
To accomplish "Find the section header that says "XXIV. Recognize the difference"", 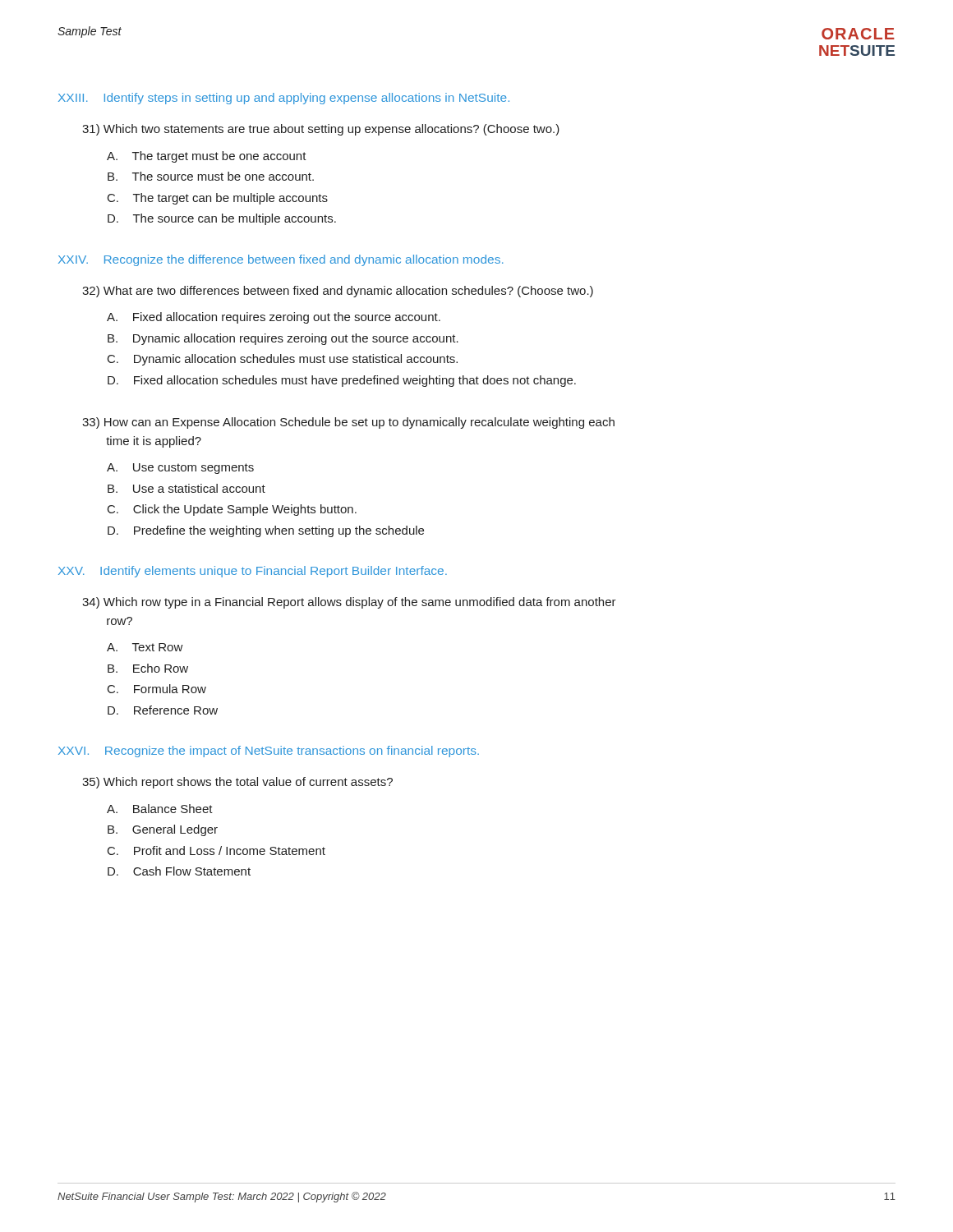I will point(281,259).
